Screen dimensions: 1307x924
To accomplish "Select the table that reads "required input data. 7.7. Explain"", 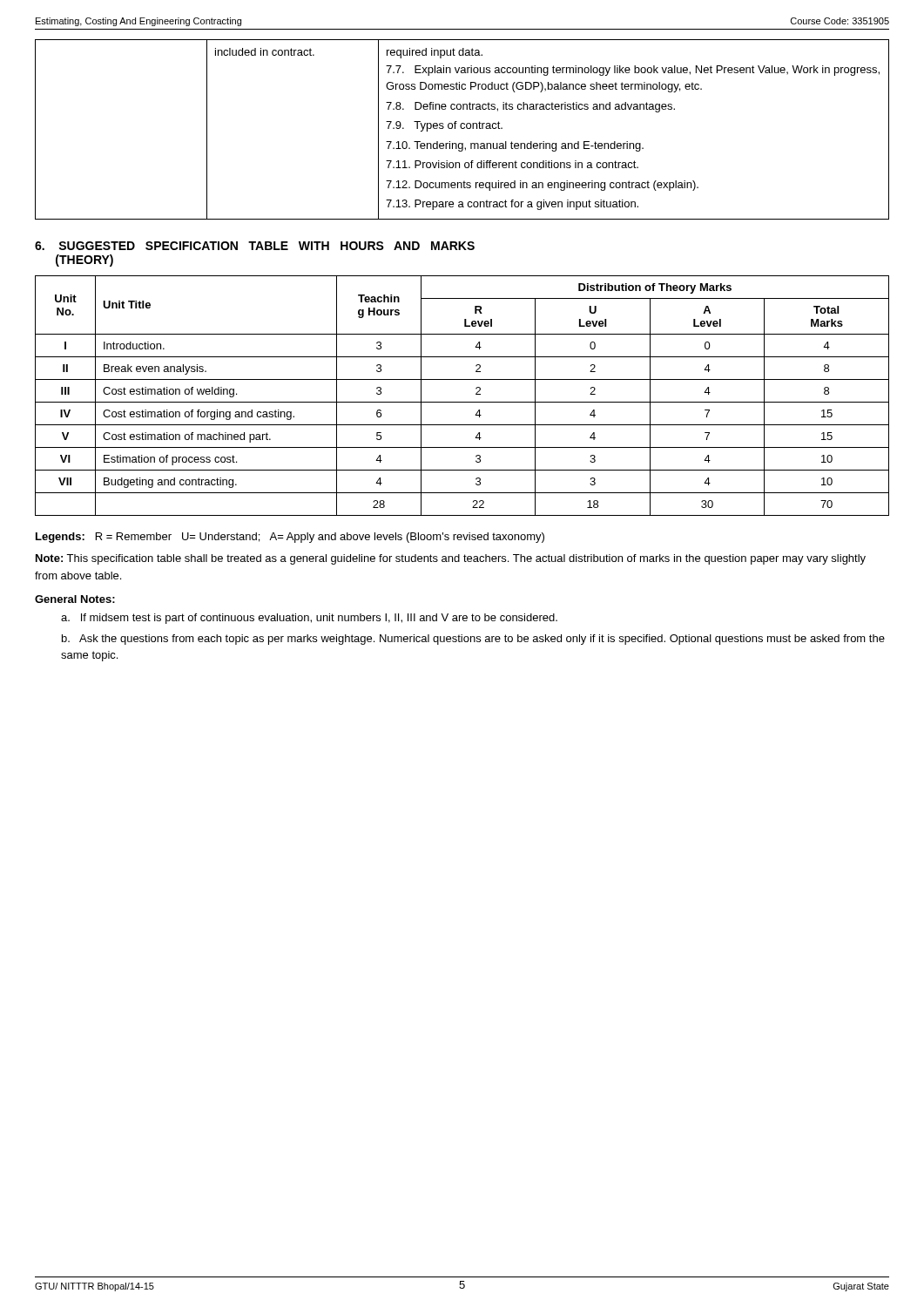I will tap(462, 129).
